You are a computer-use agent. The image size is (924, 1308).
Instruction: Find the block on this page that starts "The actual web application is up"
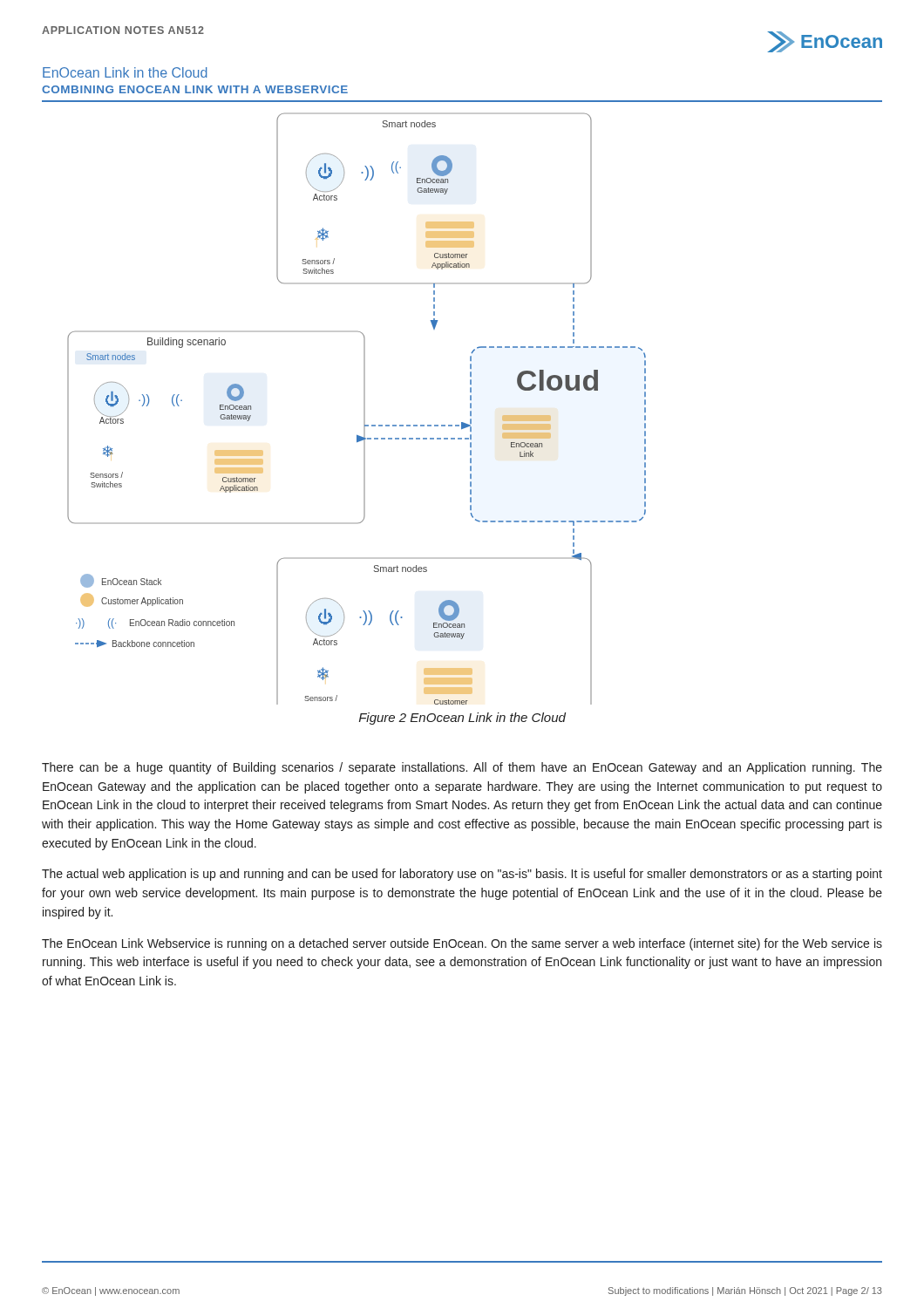click(x=462, y=894)
